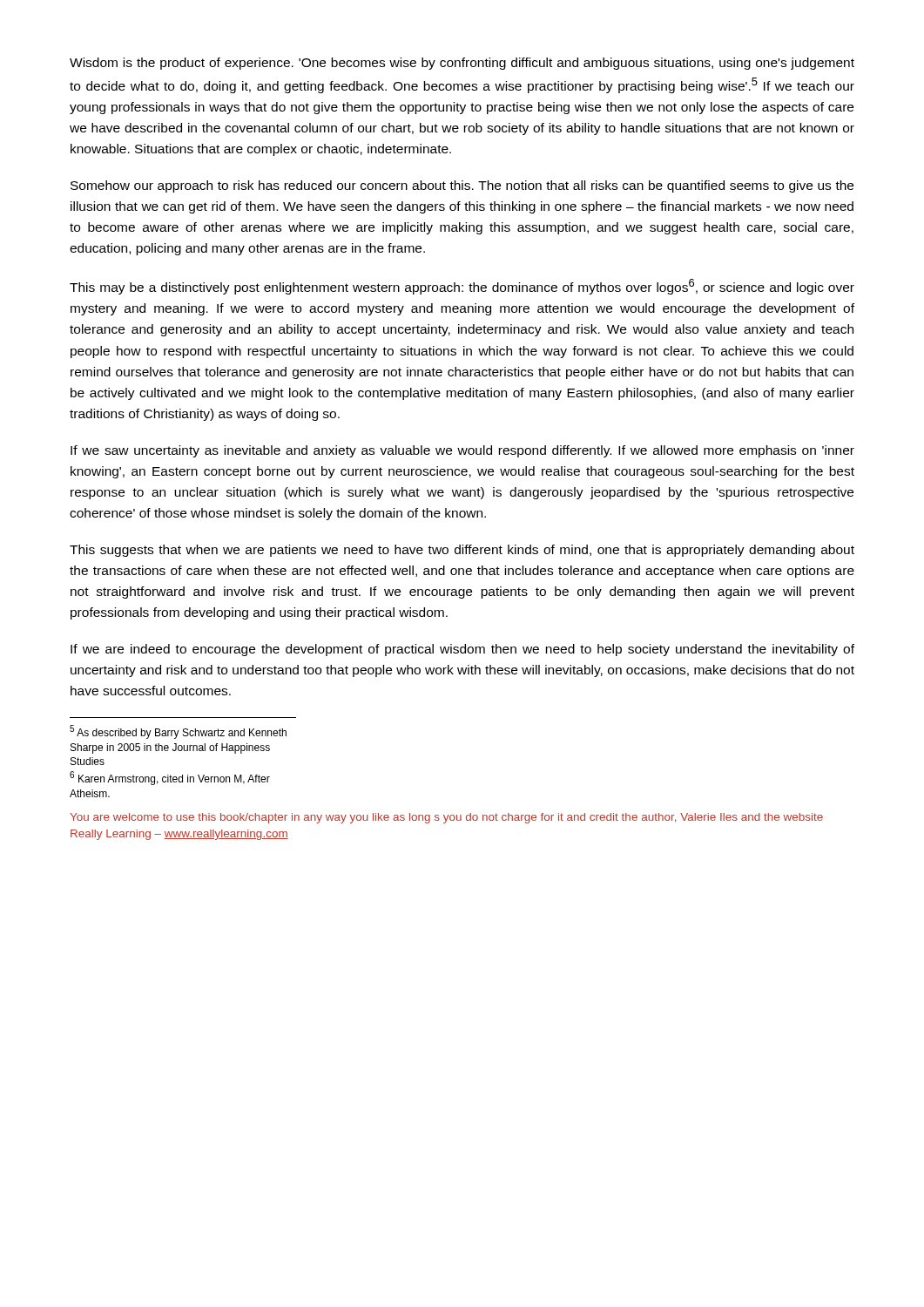Find the text block with the text "If we are indeed to encourage the development"
The height and width of the screenshot is (1307, 924).
(462, 669)
